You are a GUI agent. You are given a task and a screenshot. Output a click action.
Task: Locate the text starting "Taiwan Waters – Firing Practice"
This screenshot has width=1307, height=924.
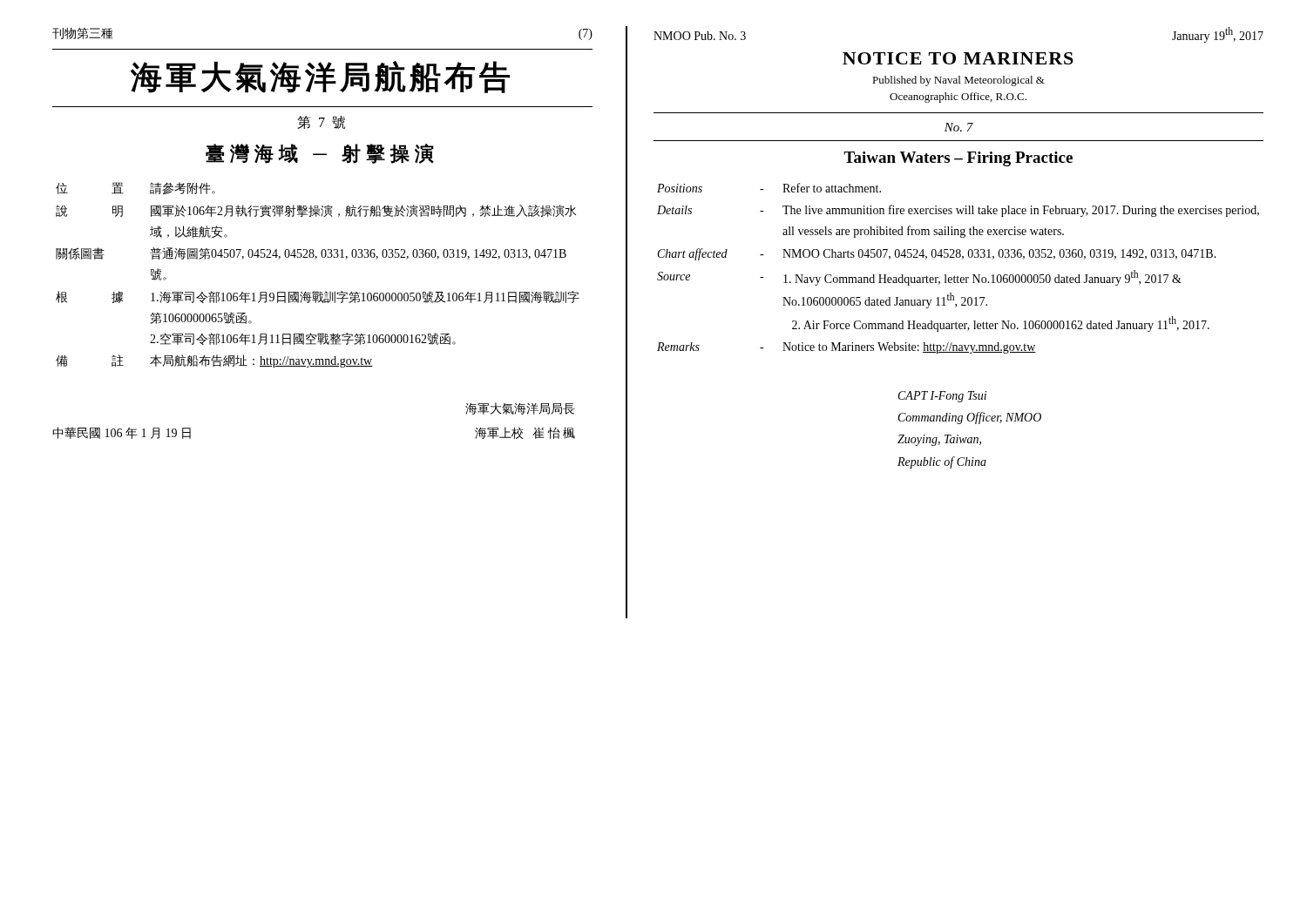pyautogui.click(x=958, y=157)
